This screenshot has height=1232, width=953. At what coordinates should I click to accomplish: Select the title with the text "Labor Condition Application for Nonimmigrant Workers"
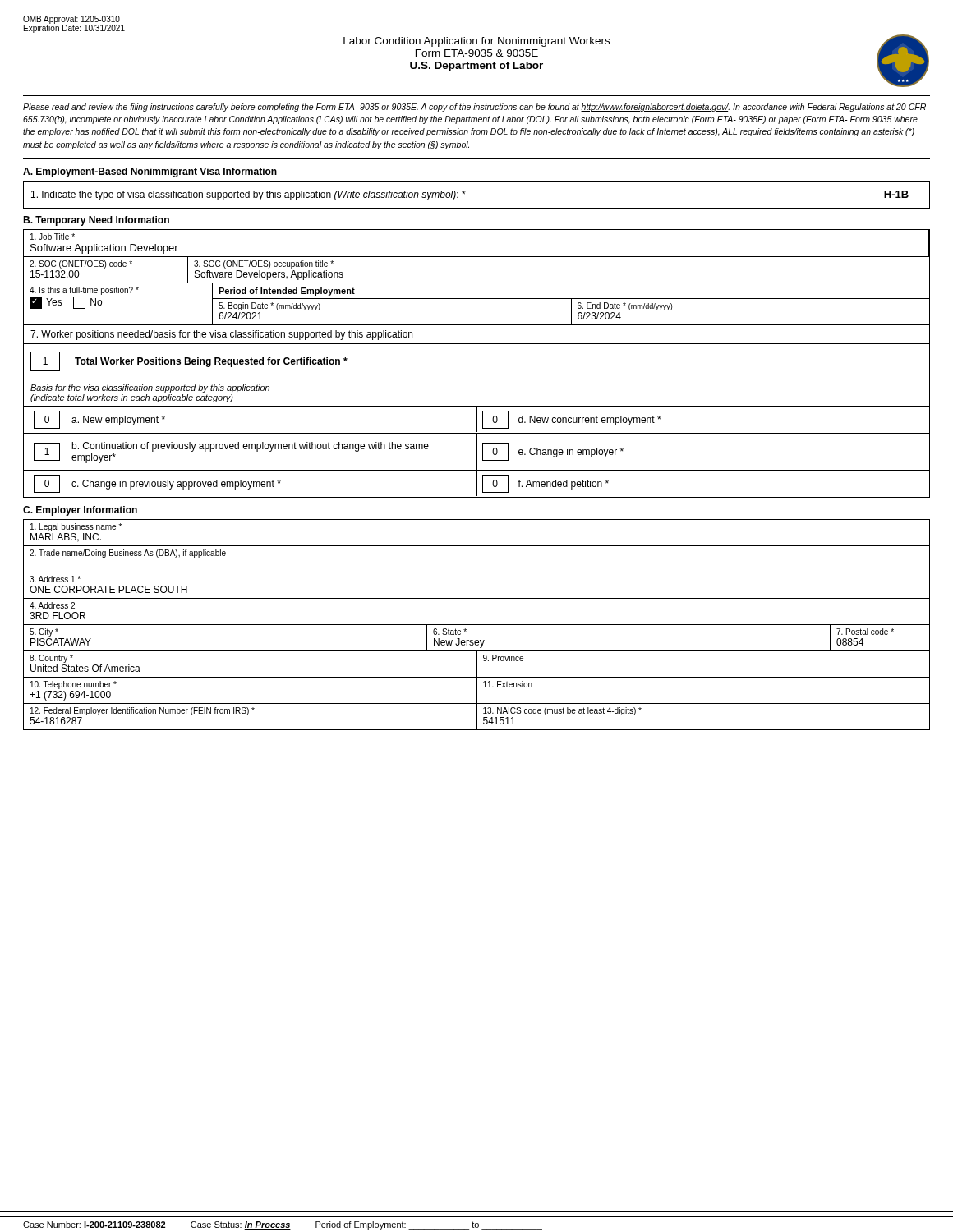tap(476, 53)
